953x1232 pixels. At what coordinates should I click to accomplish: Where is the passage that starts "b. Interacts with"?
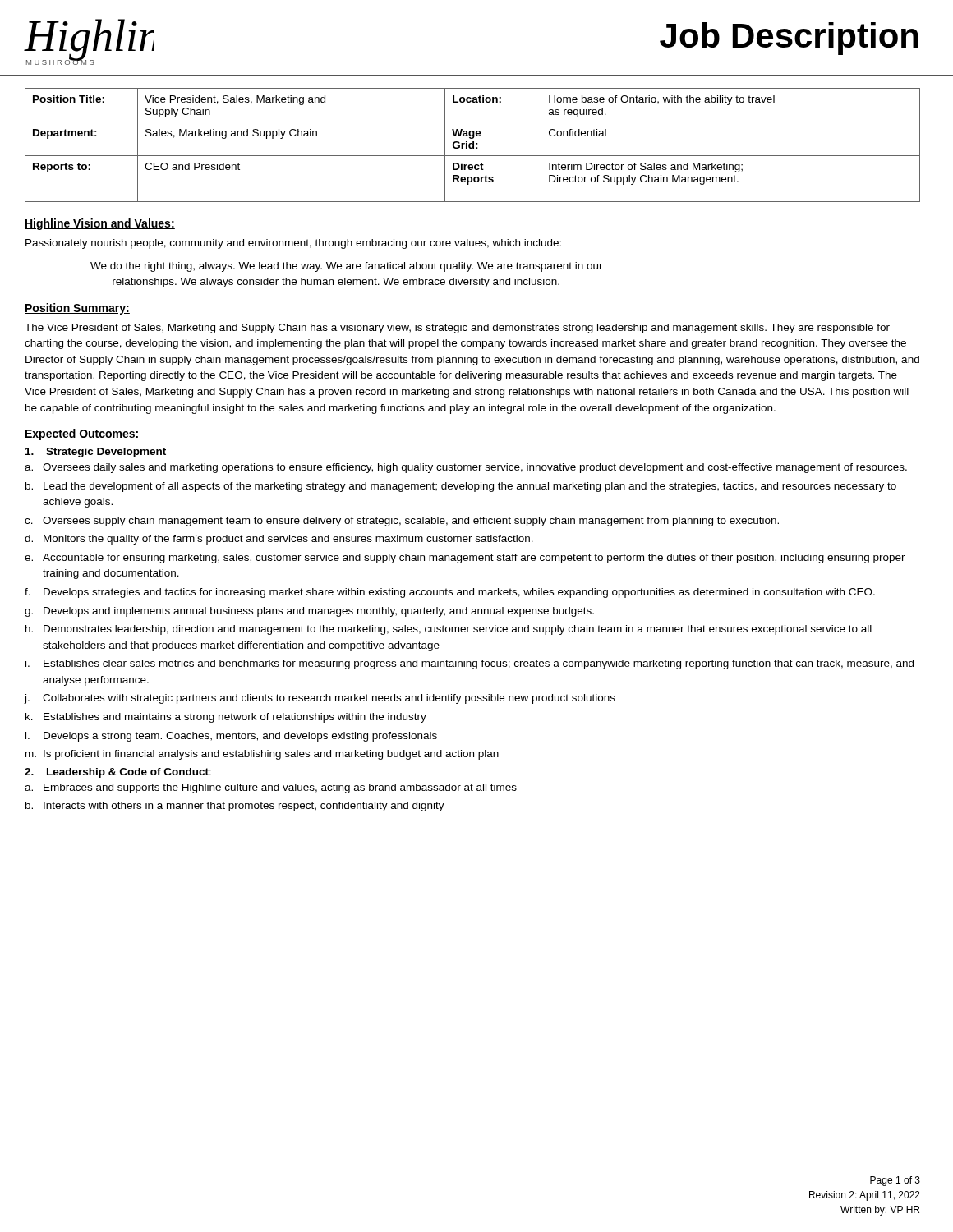[235, 807]
